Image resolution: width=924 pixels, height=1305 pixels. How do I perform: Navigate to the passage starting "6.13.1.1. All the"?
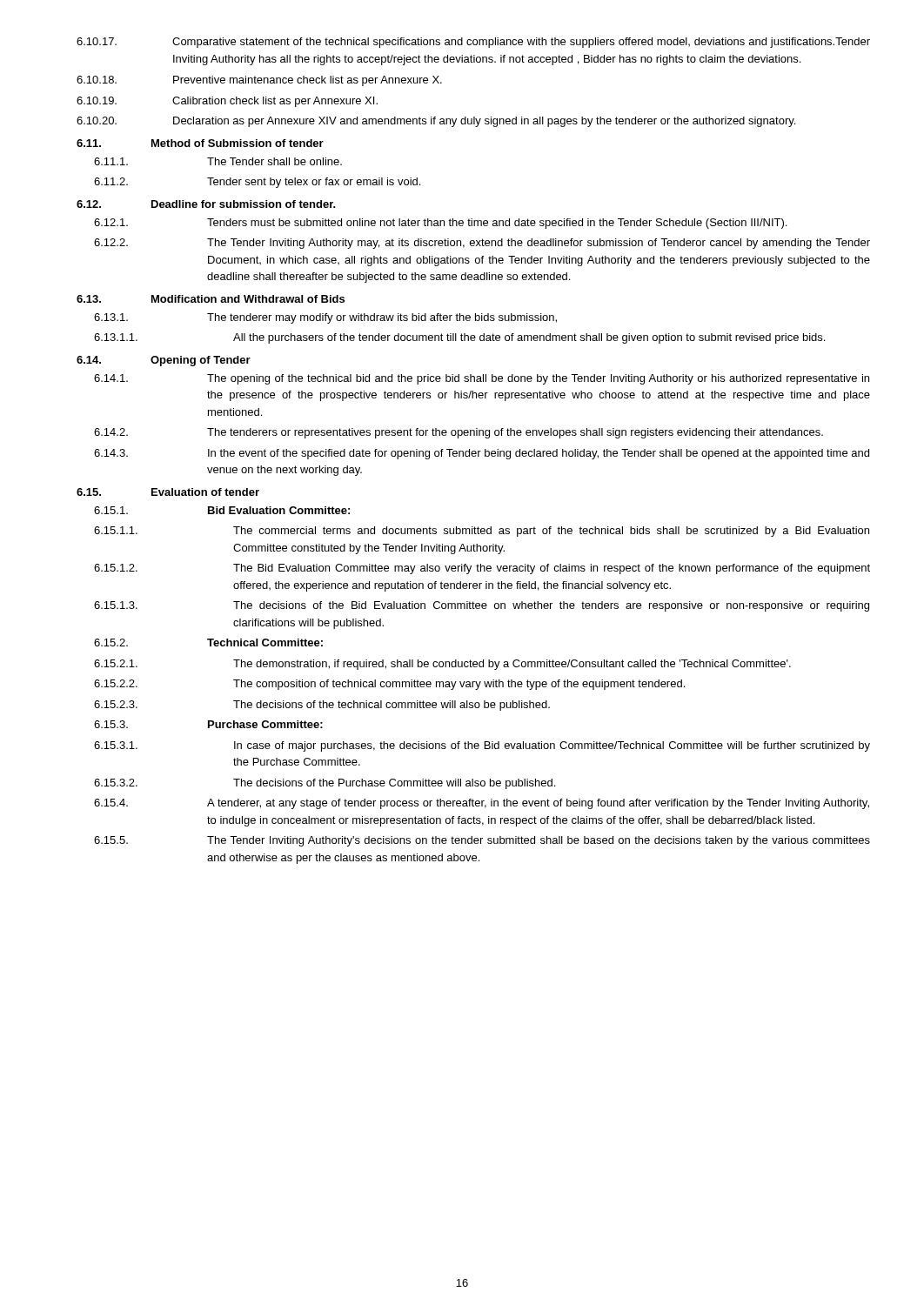pyautogui.click(x=482, y=337)
